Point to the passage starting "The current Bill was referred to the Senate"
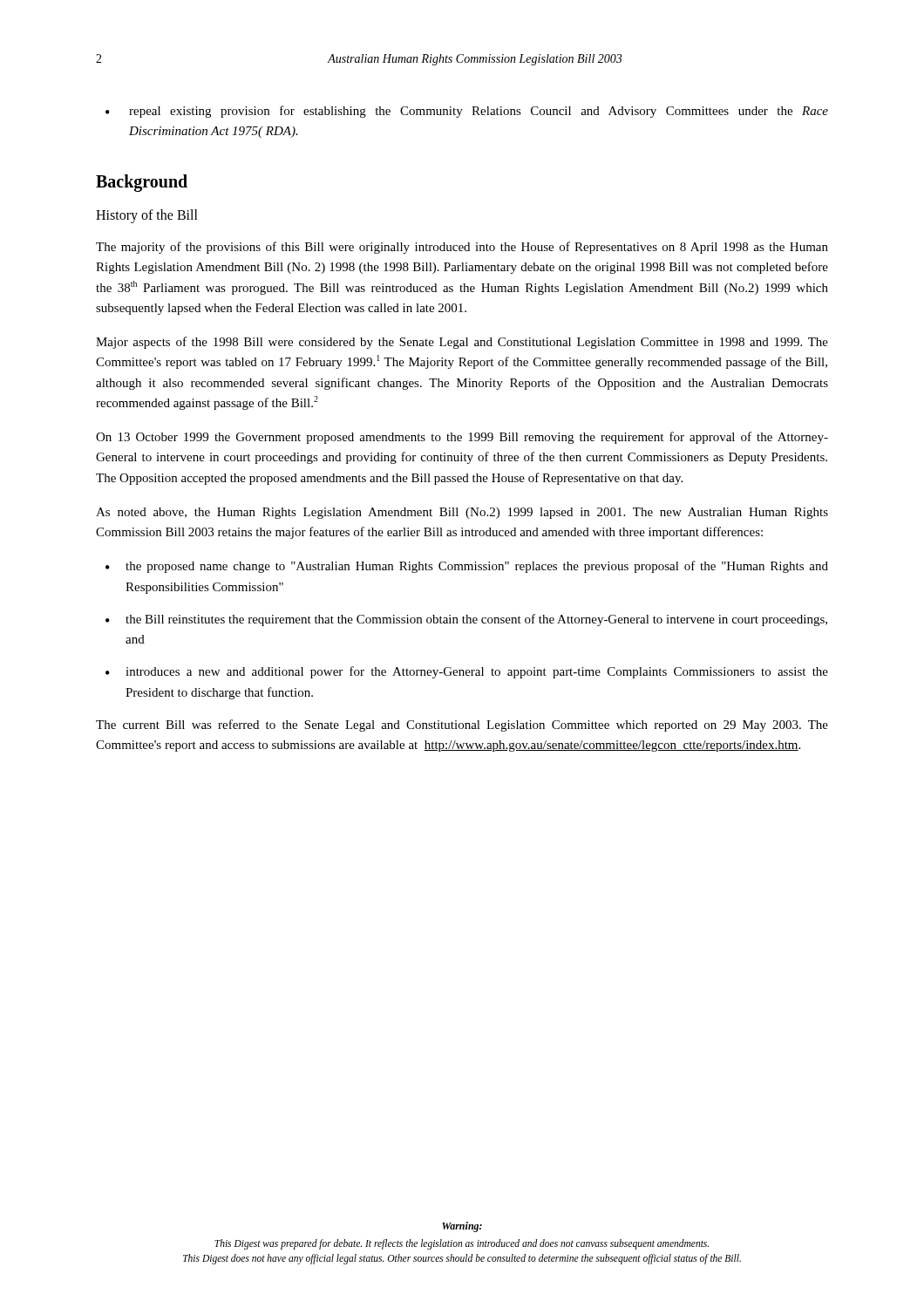 [x=462, y=735]
